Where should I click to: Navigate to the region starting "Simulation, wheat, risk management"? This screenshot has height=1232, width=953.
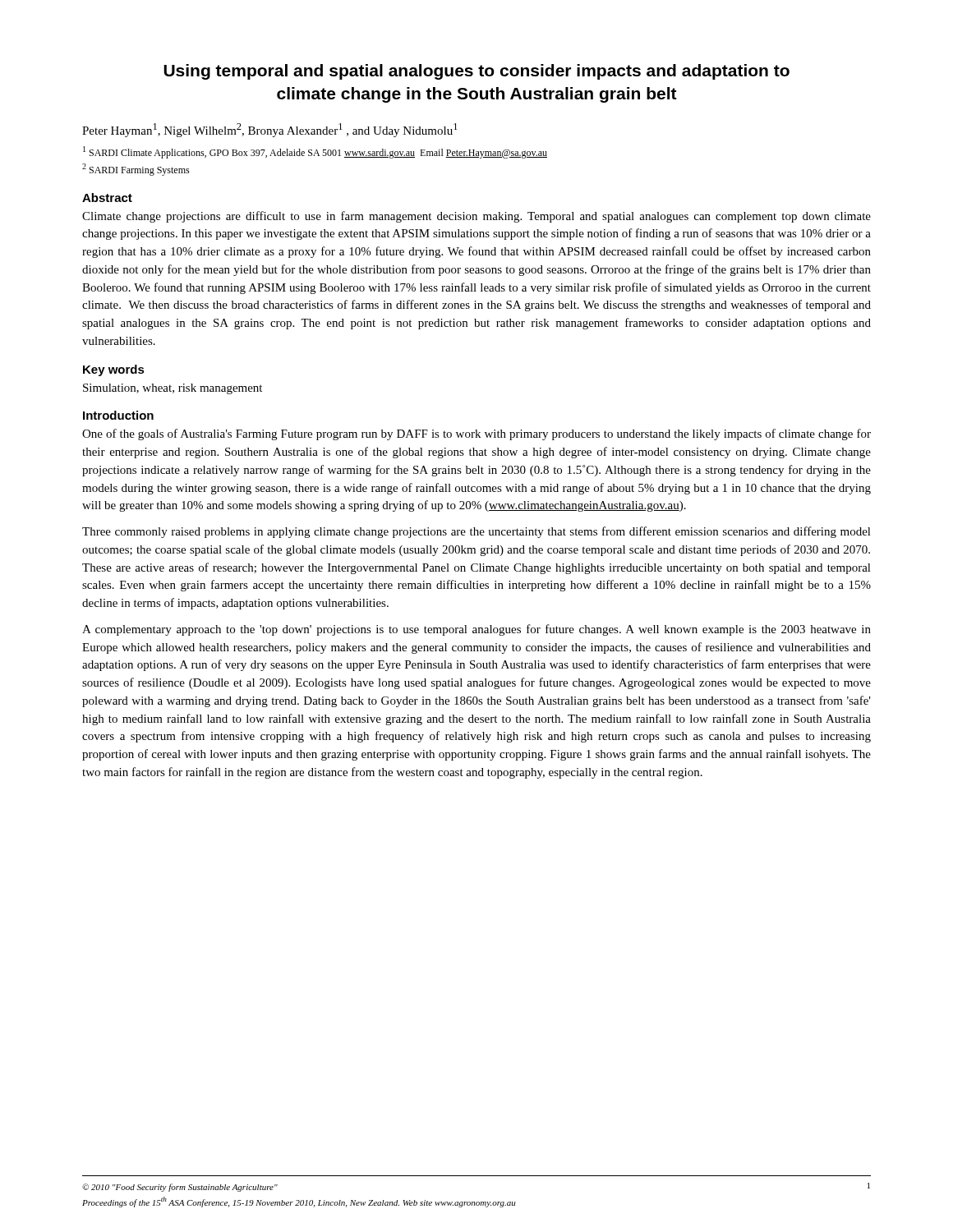point(172,387)
